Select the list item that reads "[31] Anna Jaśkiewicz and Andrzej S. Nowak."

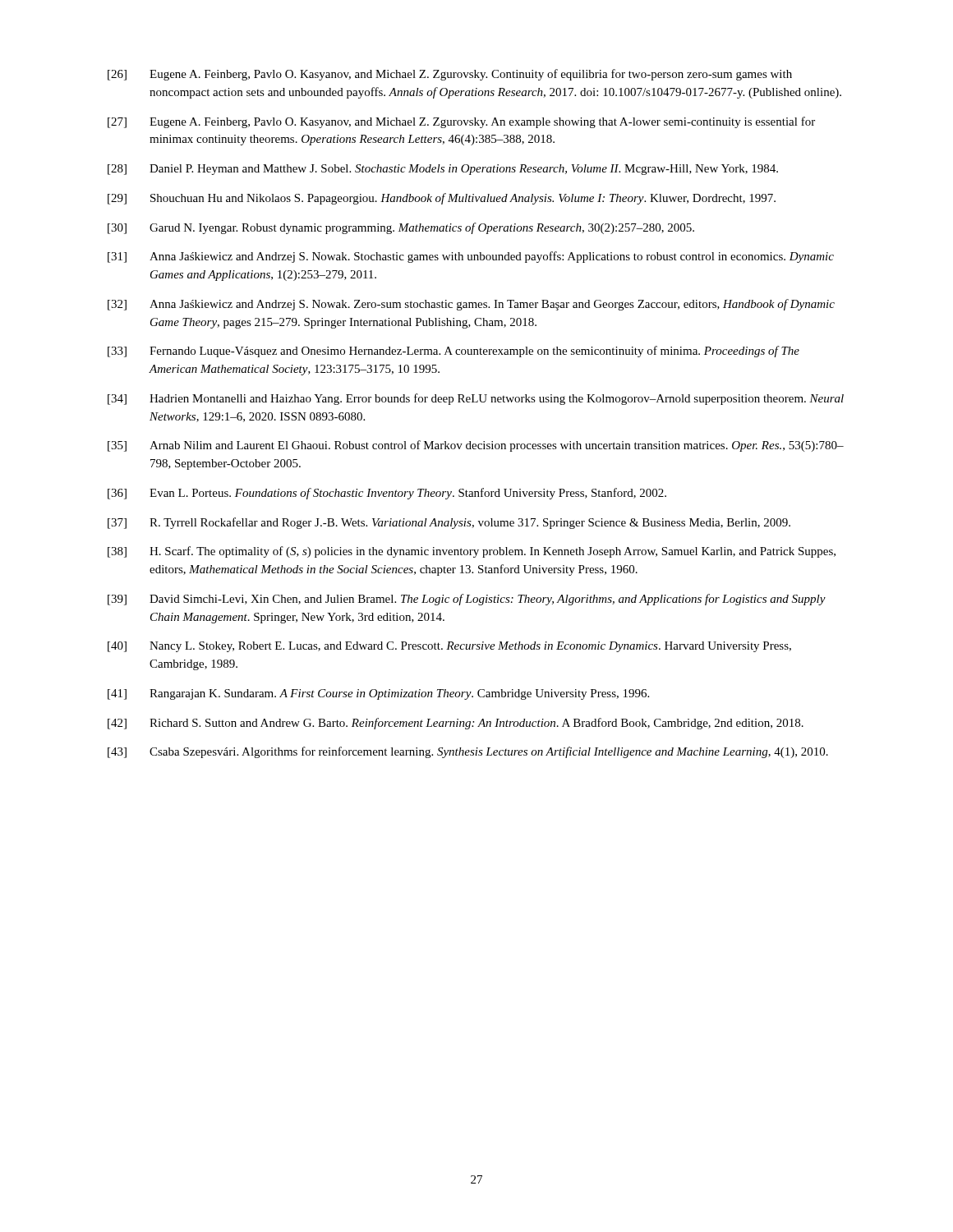[476, 266]
